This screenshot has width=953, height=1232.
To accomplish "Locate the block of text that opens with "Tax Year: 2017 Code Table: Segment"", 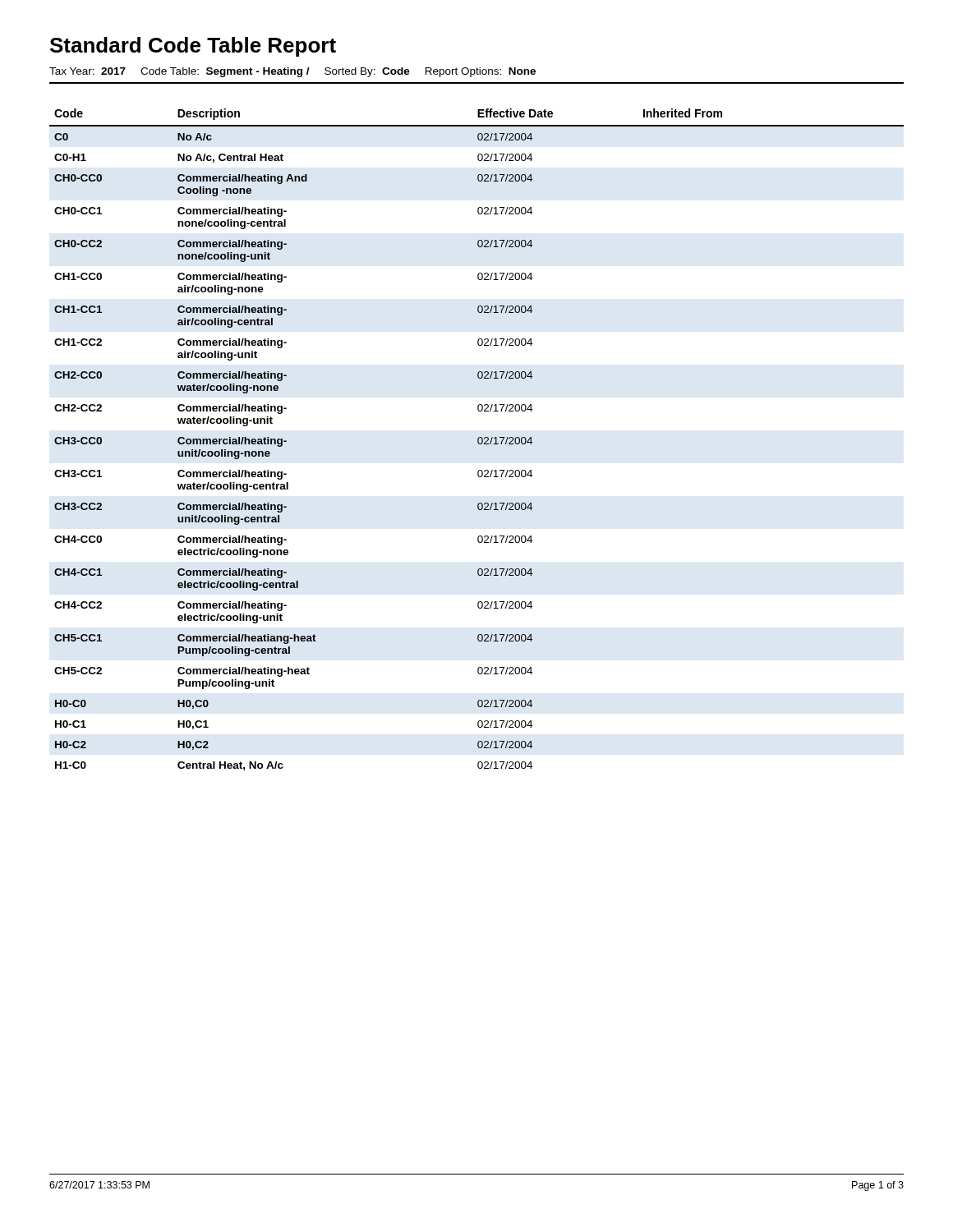I will point(293,71).
